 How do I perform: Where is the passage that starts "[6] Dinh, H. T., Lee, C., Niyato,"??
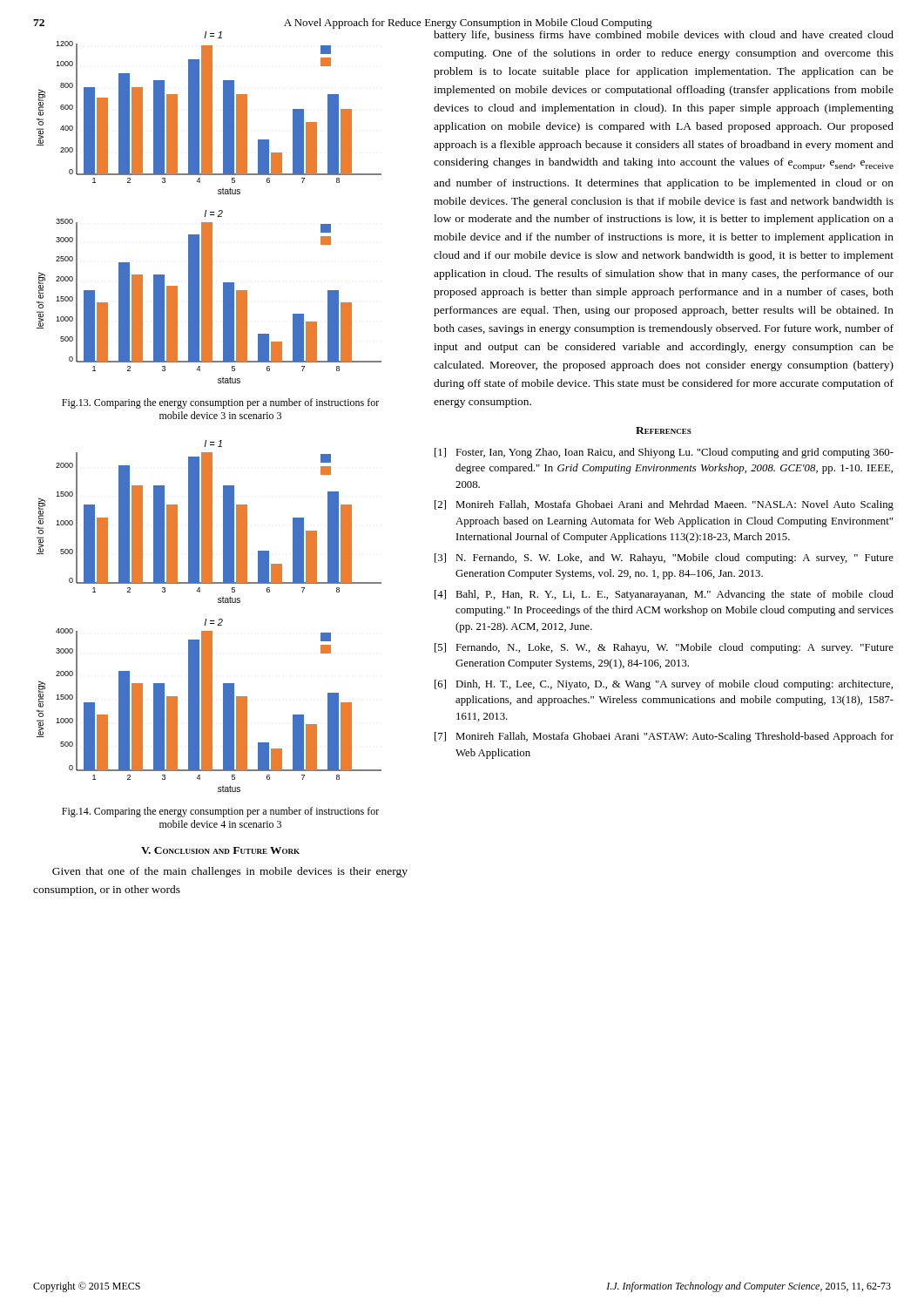[x=664, y=700]
